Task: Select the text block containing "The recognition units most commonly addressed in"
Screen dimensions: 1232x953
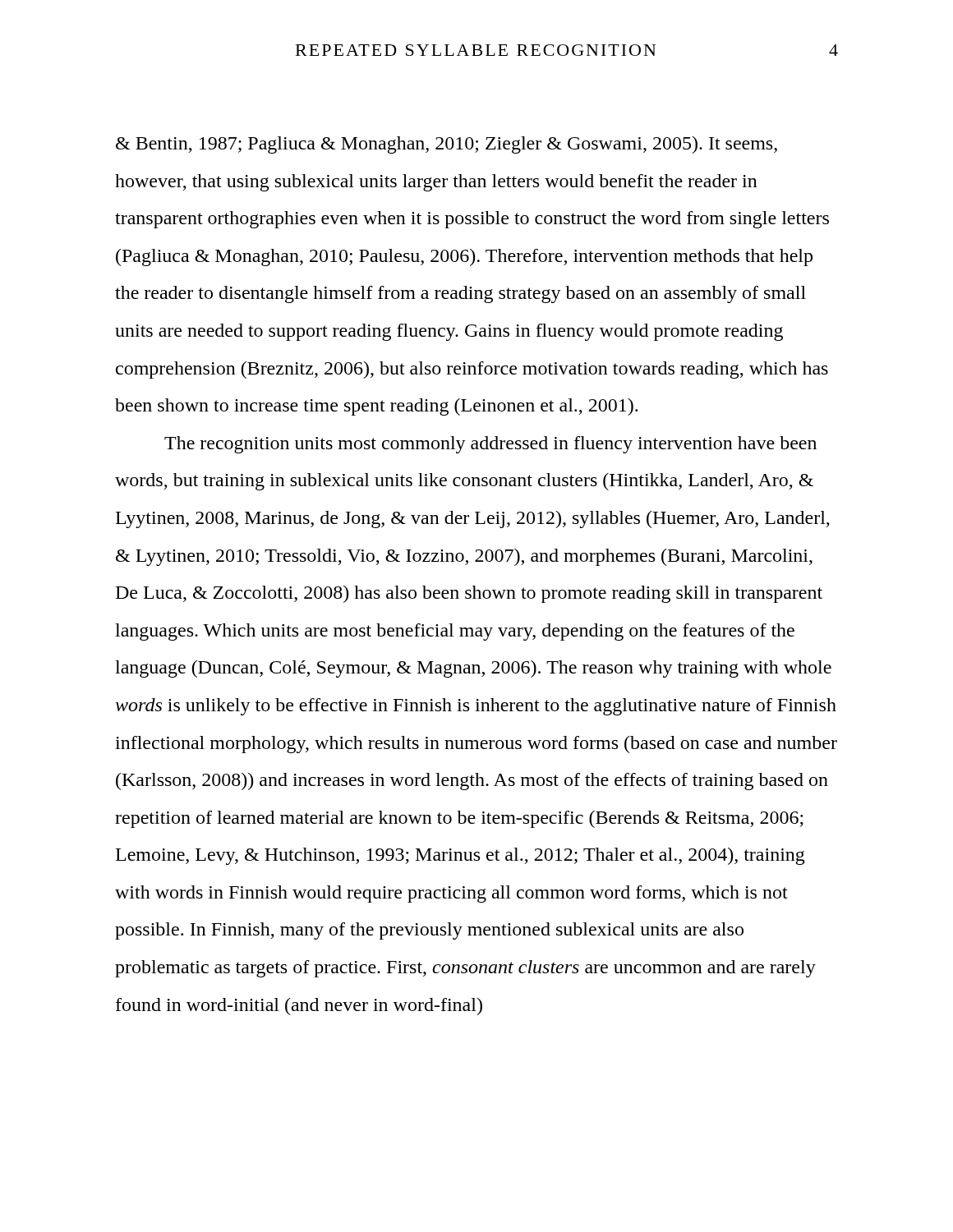Action: tap(490, 445)
